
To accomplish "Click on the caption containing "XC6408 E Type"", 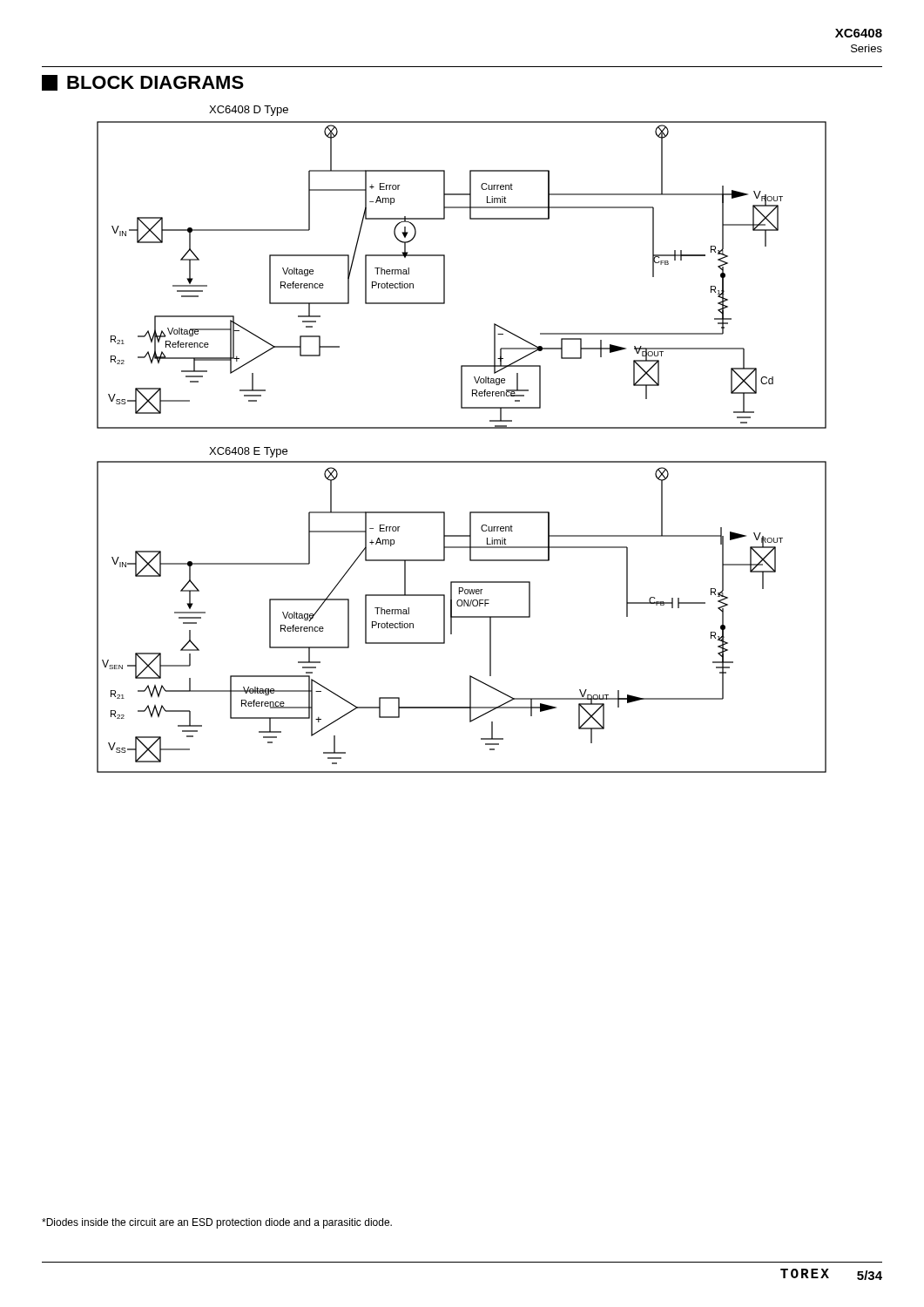I will coord(249,451).
